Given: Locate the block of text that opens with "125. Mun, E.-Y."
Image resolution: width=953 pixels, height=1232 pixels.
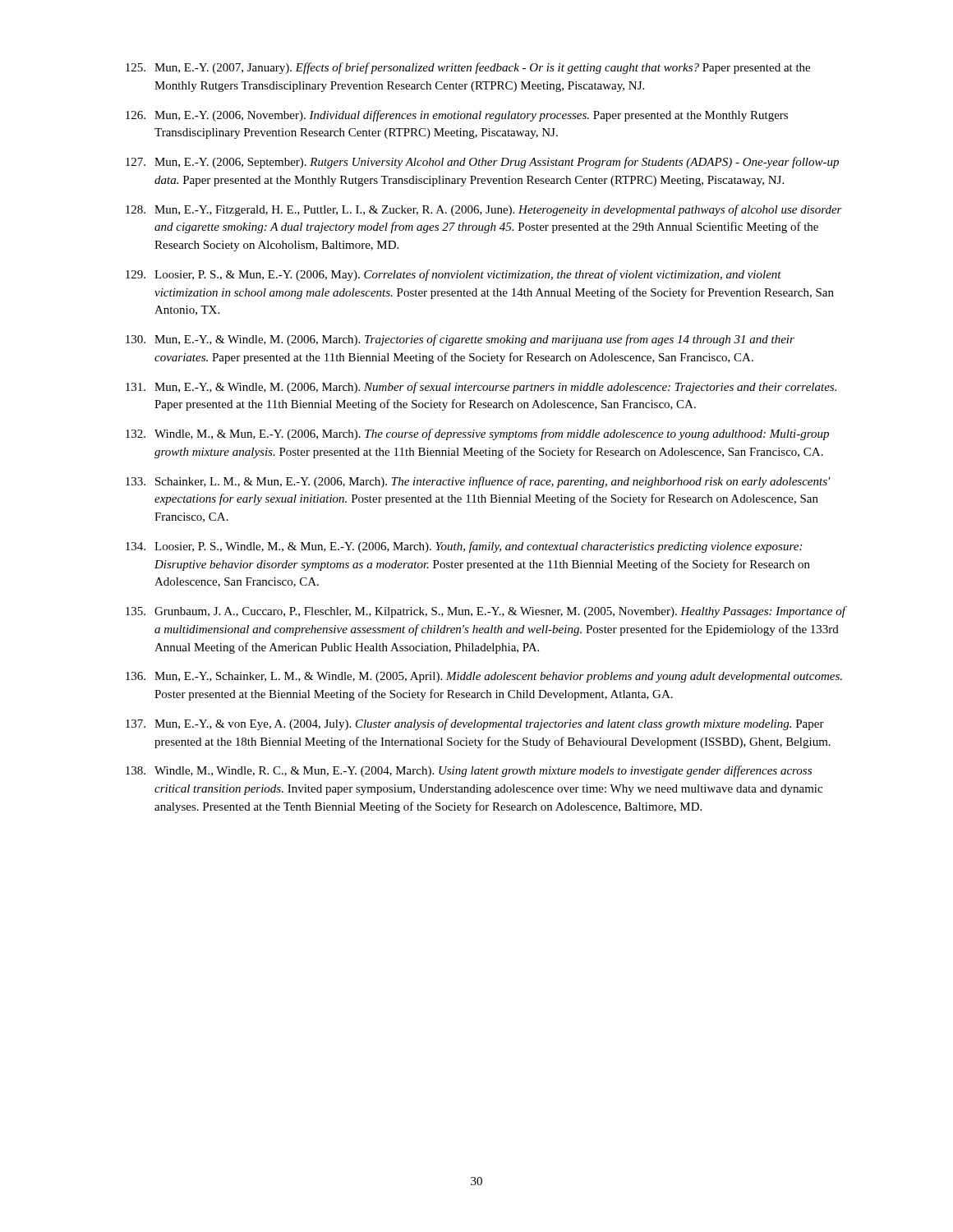Looking at the screenshot, I should (x=476, y=77).
